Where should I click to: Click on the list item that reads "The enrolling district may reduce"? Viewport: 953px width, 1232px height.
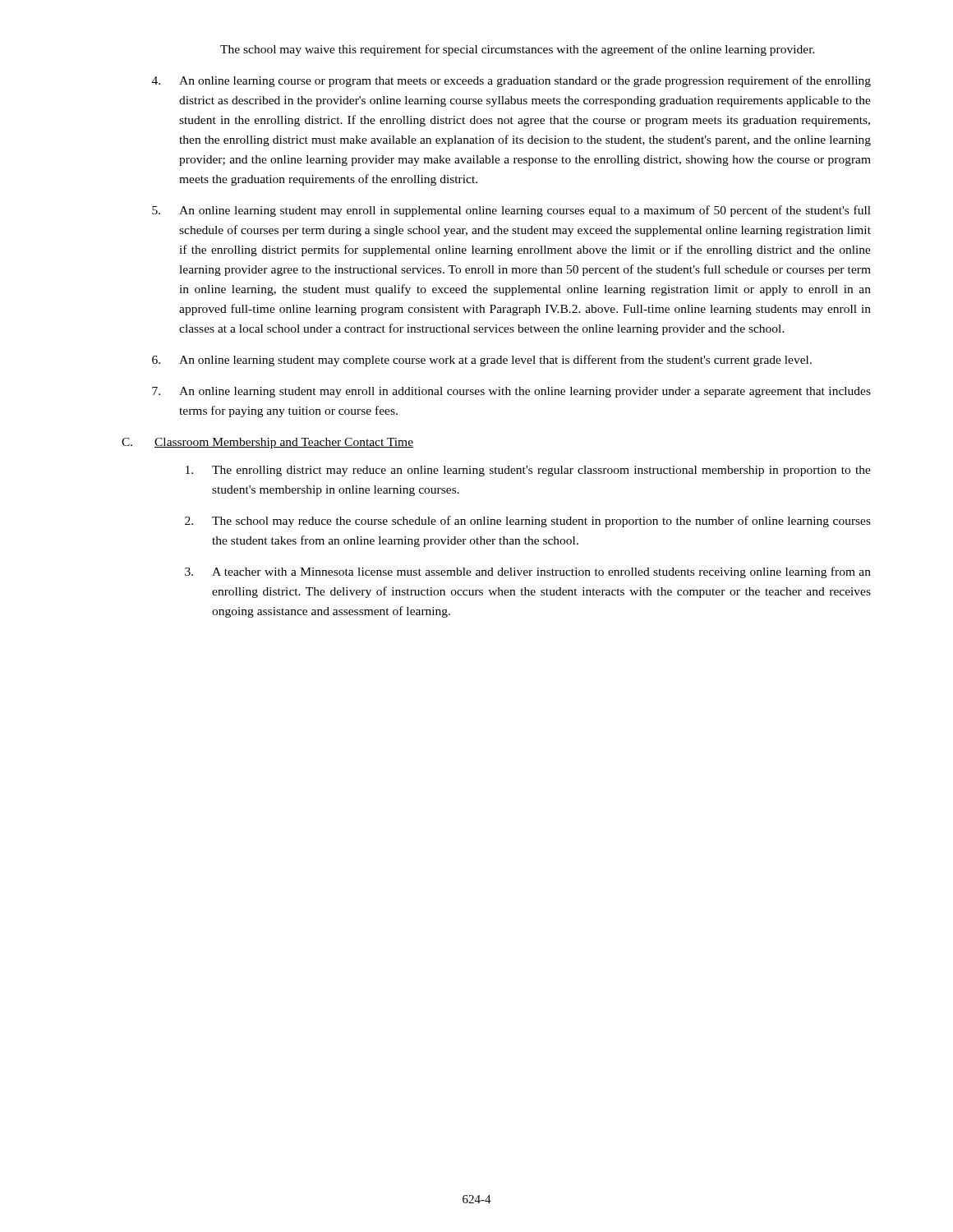513,480
